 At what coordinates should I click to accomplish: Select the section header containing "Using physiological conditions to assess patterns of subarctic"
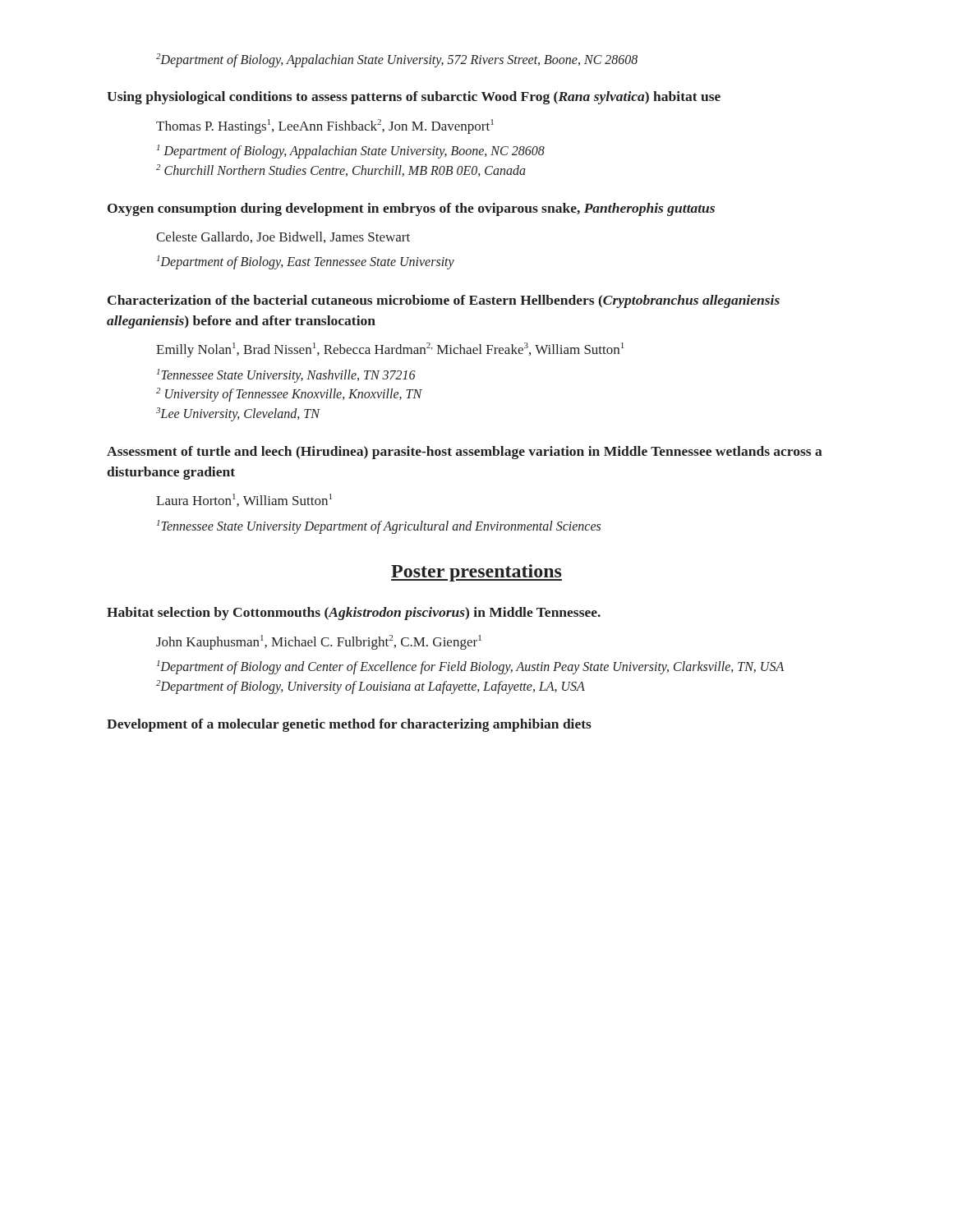click(x=414, y=96)
